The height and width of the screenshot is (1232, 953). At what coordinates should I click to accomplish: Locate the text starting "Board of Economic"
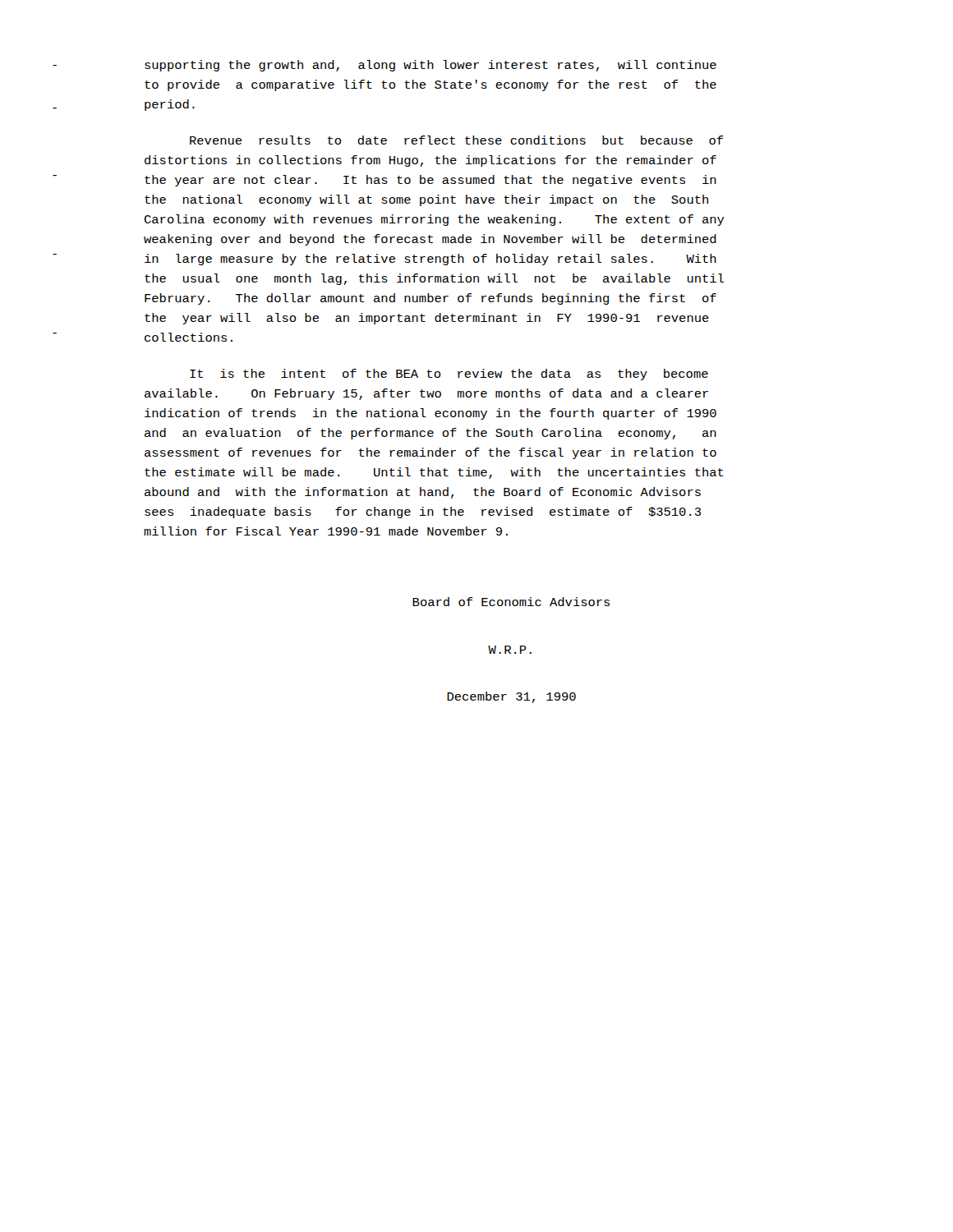pos(511,650)
